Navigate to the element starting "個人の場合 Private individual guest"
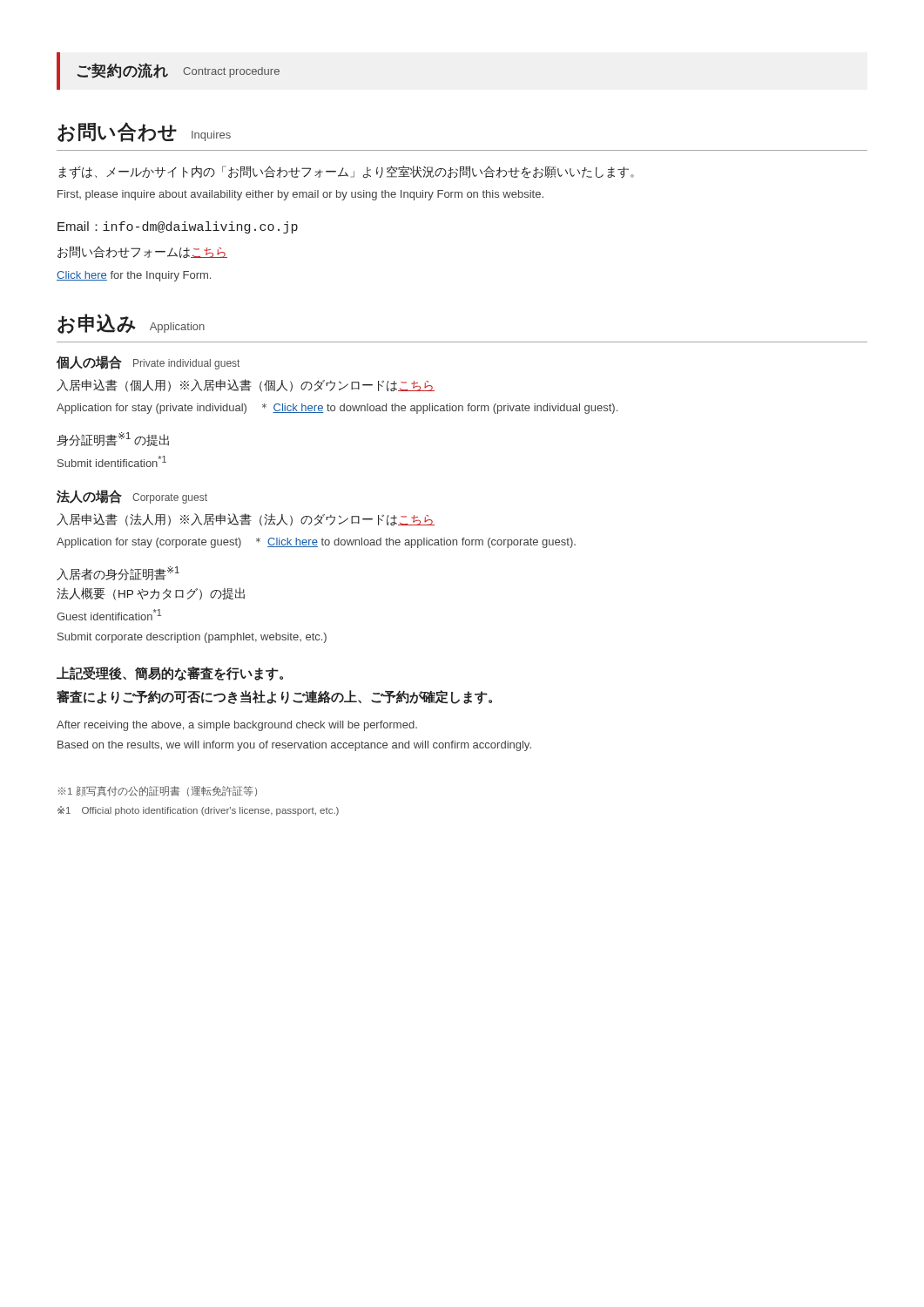The image size is (924, 1307). (x=148, y=363)
